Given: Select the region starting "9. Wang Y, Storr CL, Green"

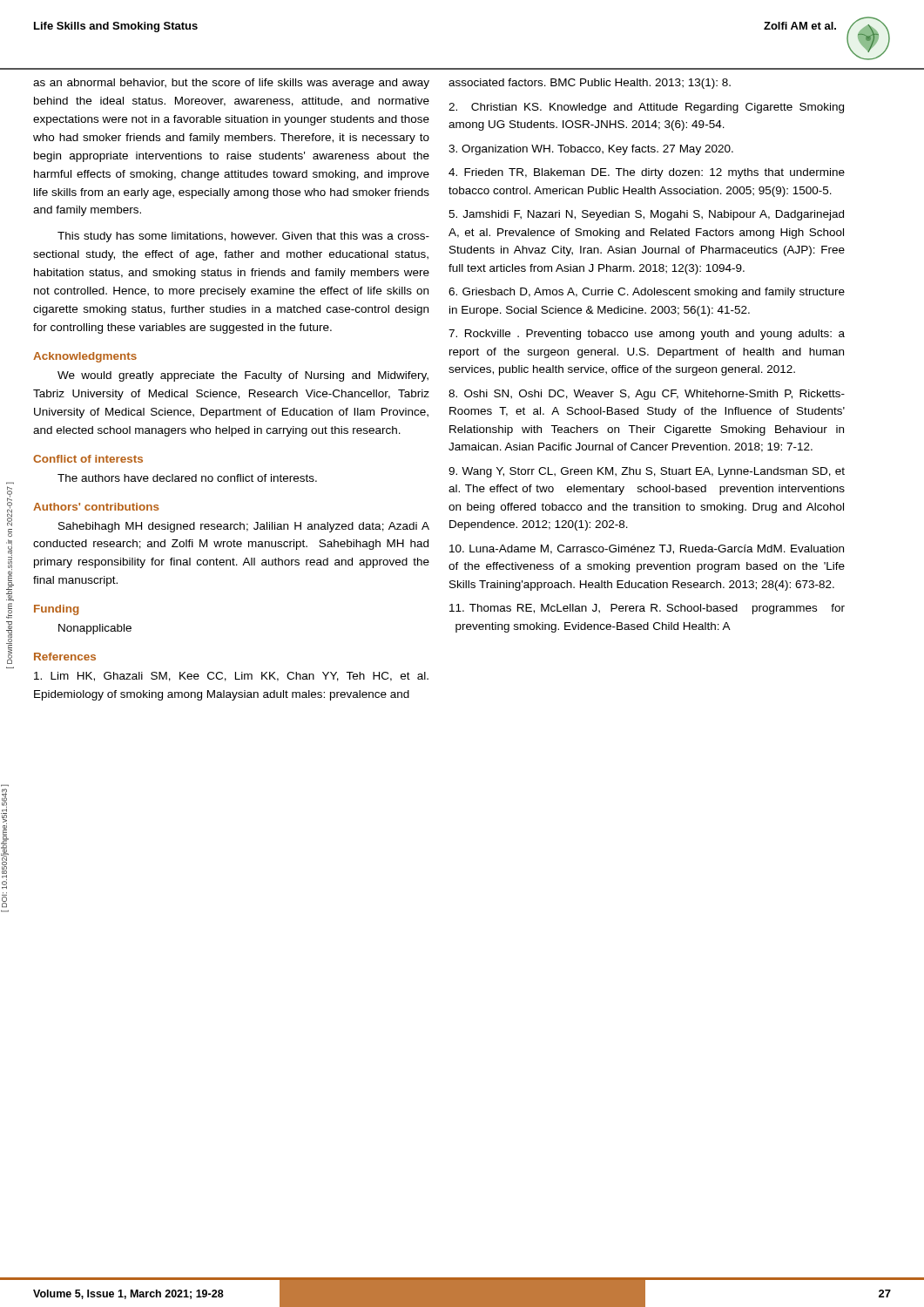Looking at the screenshot, I should [x=647, y=498].
